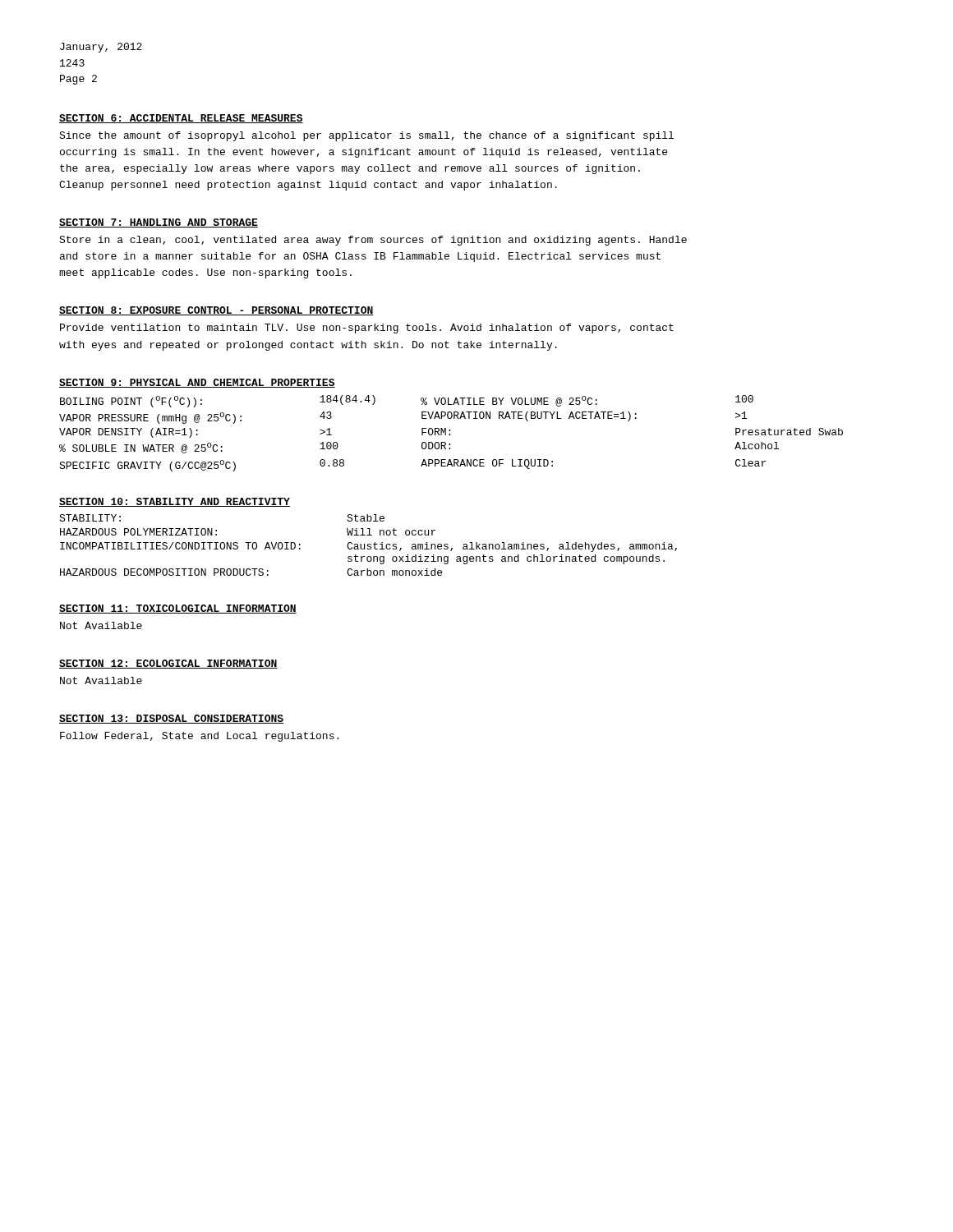This screenshot has height=1232, width=953.
Task: Select the block starting "Follow Federal, State and Local regulations."
Action: (200, 737)
